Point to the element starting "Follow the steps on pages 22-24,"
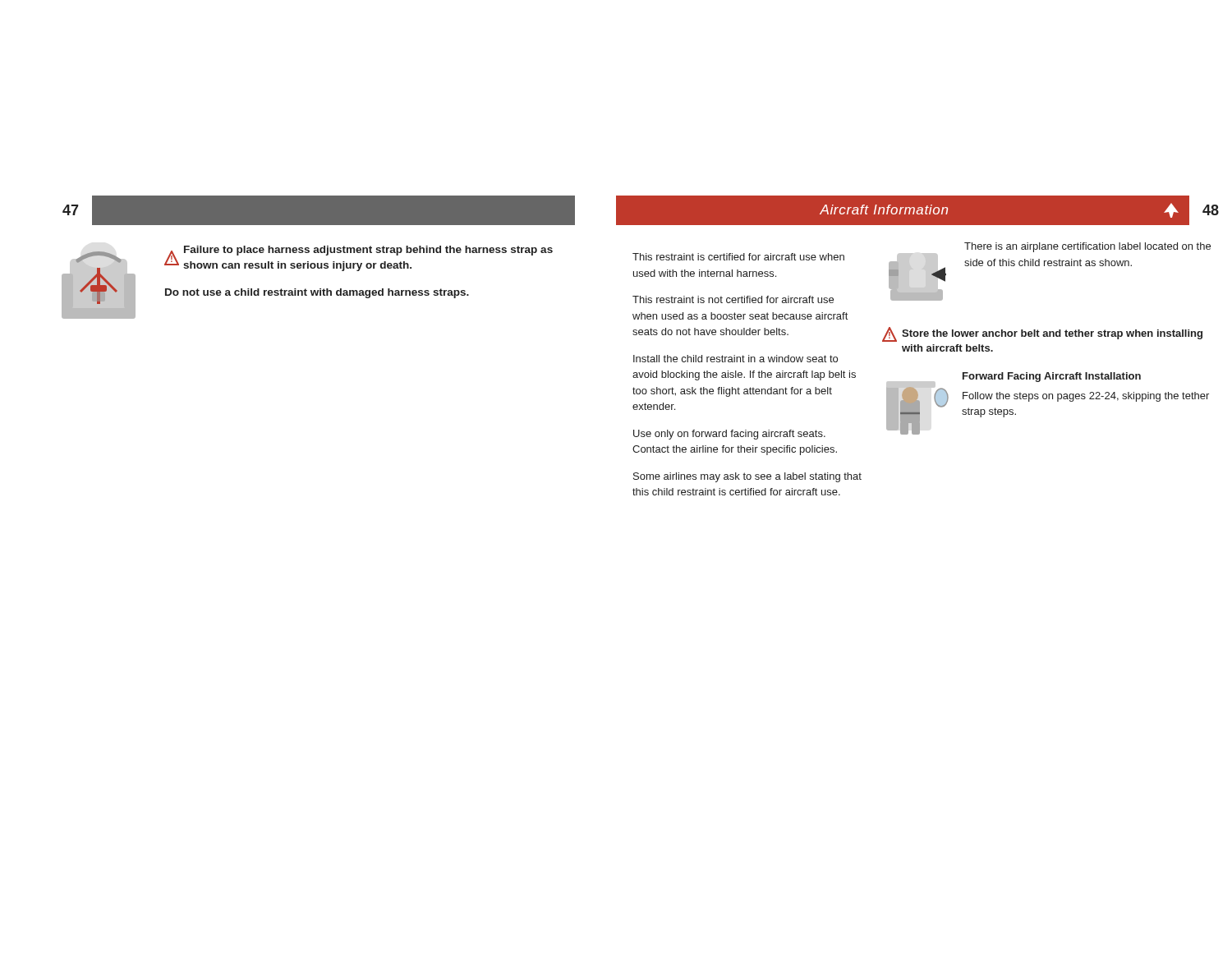Viewport: 1232px width, 953px height. click(1086, 403)
